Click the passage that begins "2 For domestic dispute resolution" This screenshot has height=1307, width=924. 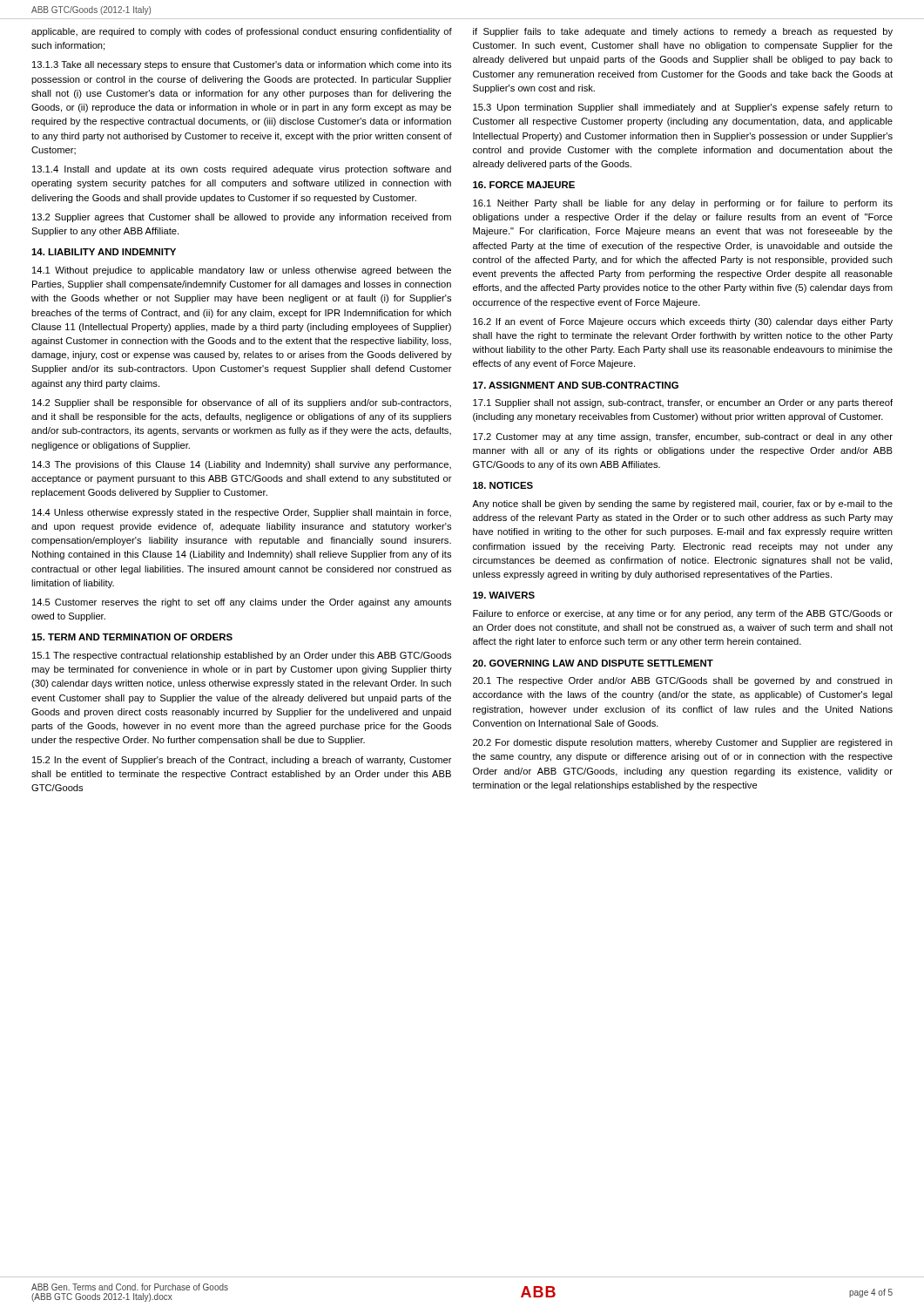[x=683, y=764]
